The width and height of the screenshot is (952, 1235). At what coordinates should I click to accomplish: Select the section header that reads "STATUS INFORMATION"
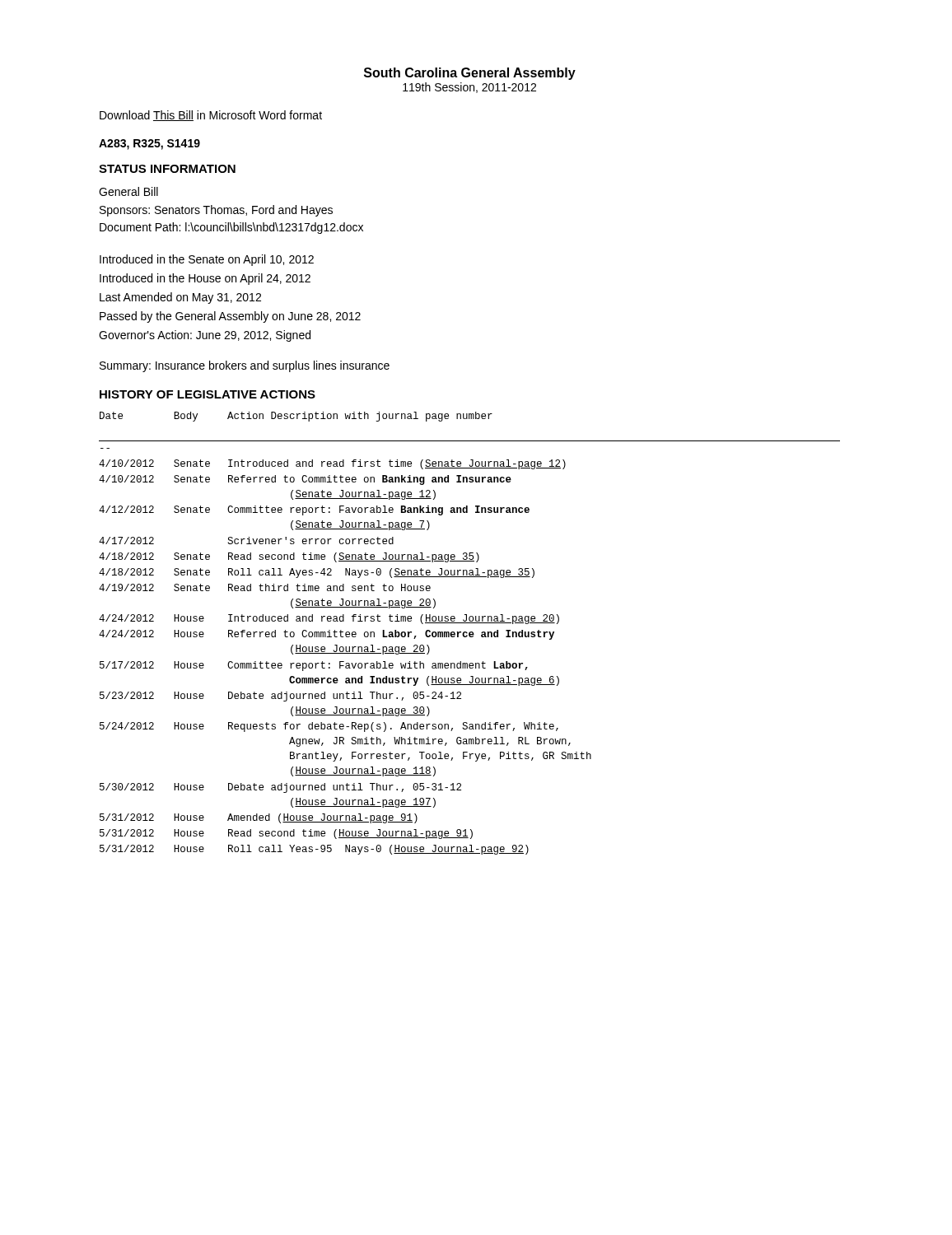pos(167,168)
